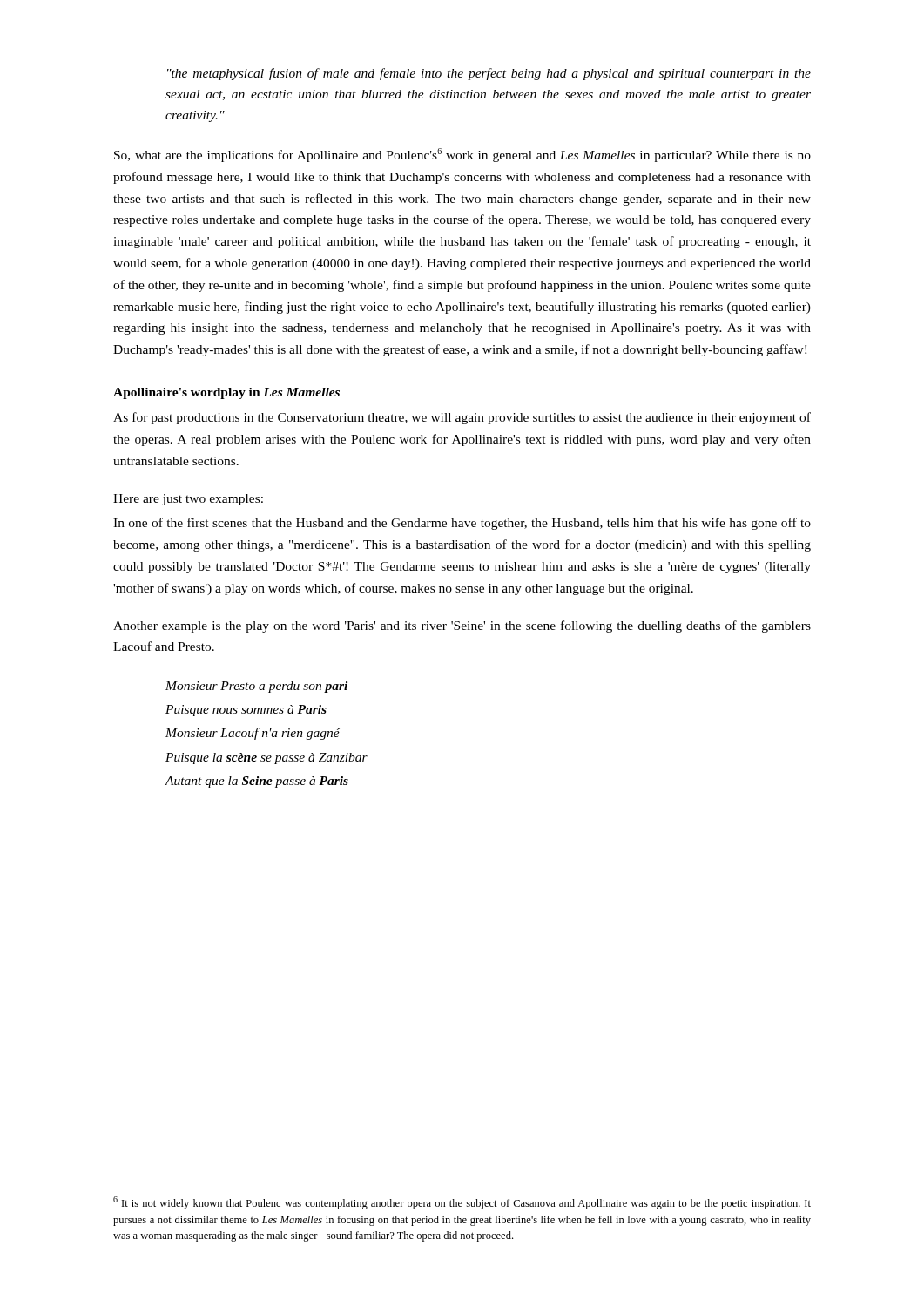Find the passage starting "So, what are the implications for Apollinaire and"
Viewport: 924px width, 1307px height.
click(462, 251)
